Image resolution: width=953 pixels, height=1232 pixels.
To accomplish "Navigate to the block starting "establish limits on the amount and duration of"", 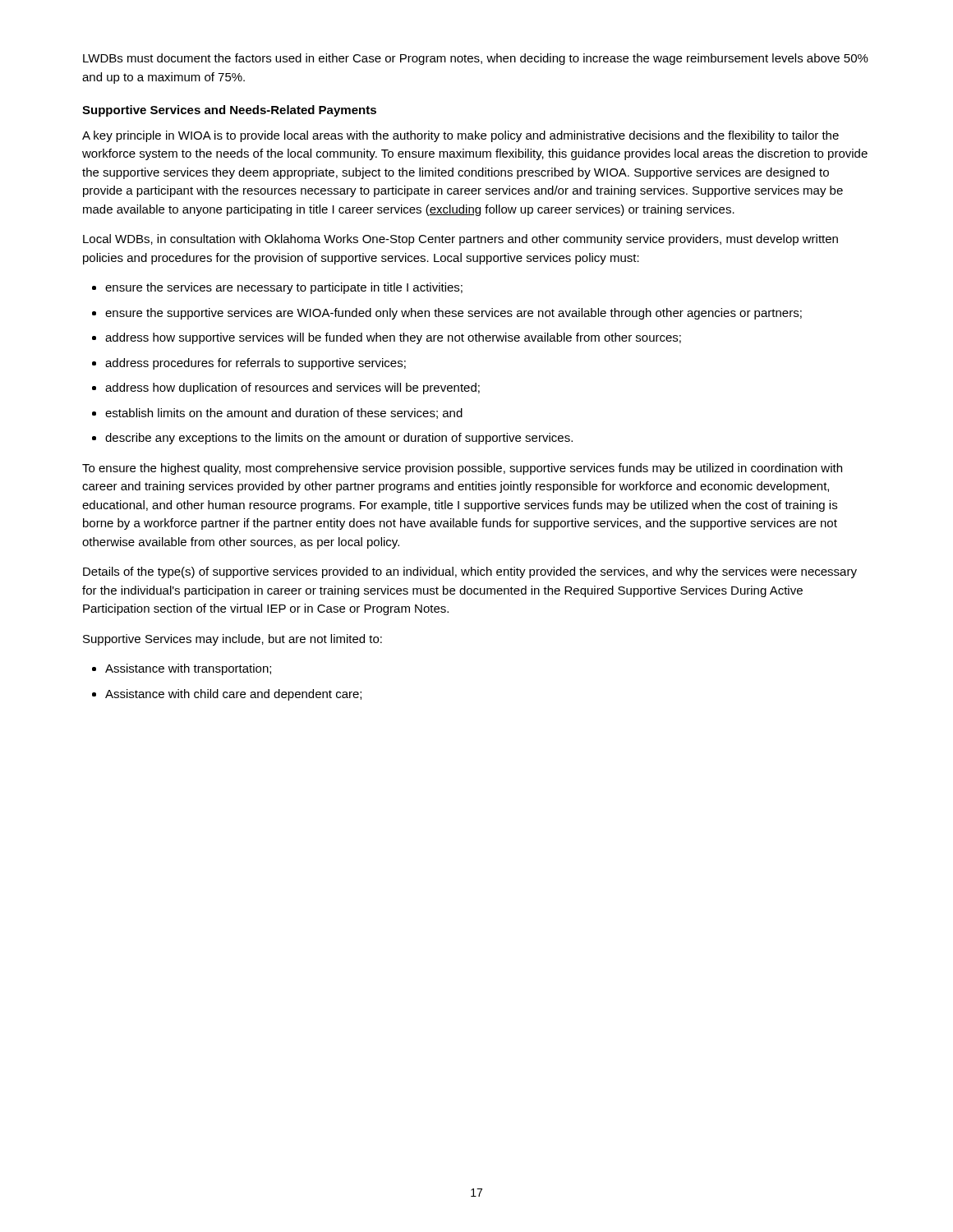I will [284, 414].
